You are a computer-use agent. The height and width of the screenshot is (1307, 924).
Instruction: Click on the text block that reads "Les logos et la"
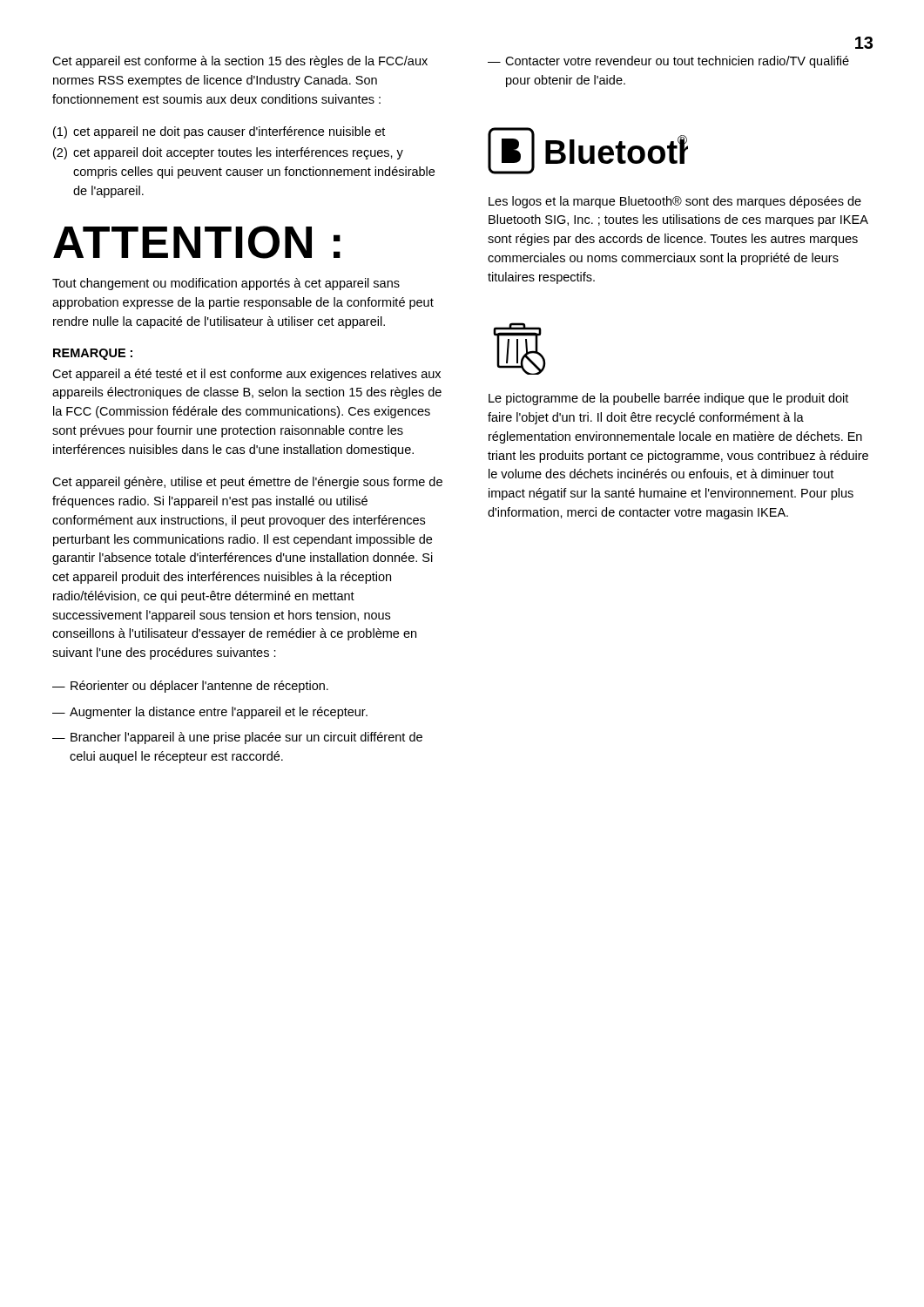(678, 239)
